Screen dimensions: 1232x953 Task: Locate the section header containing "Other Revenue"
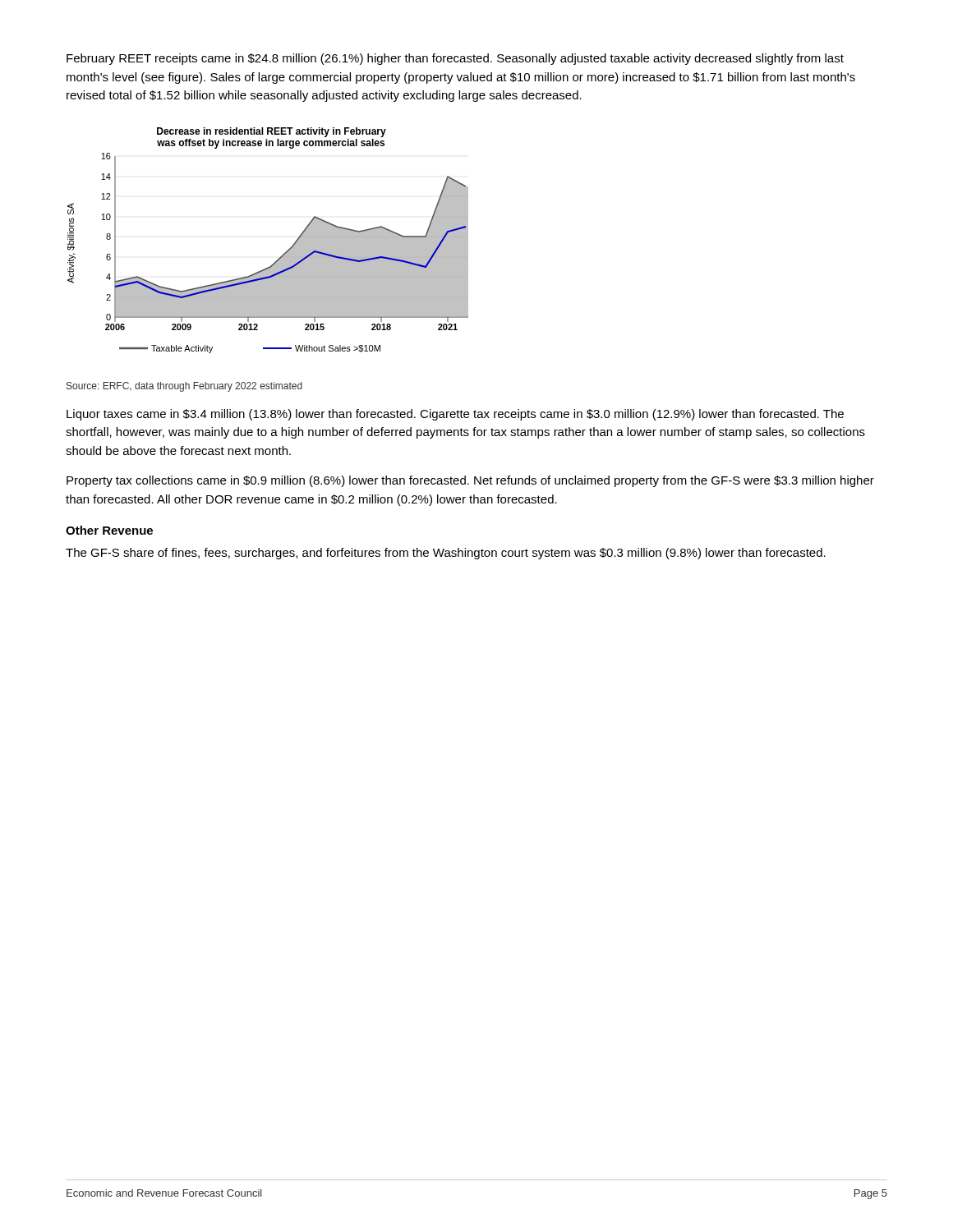[x=110, y=530]
